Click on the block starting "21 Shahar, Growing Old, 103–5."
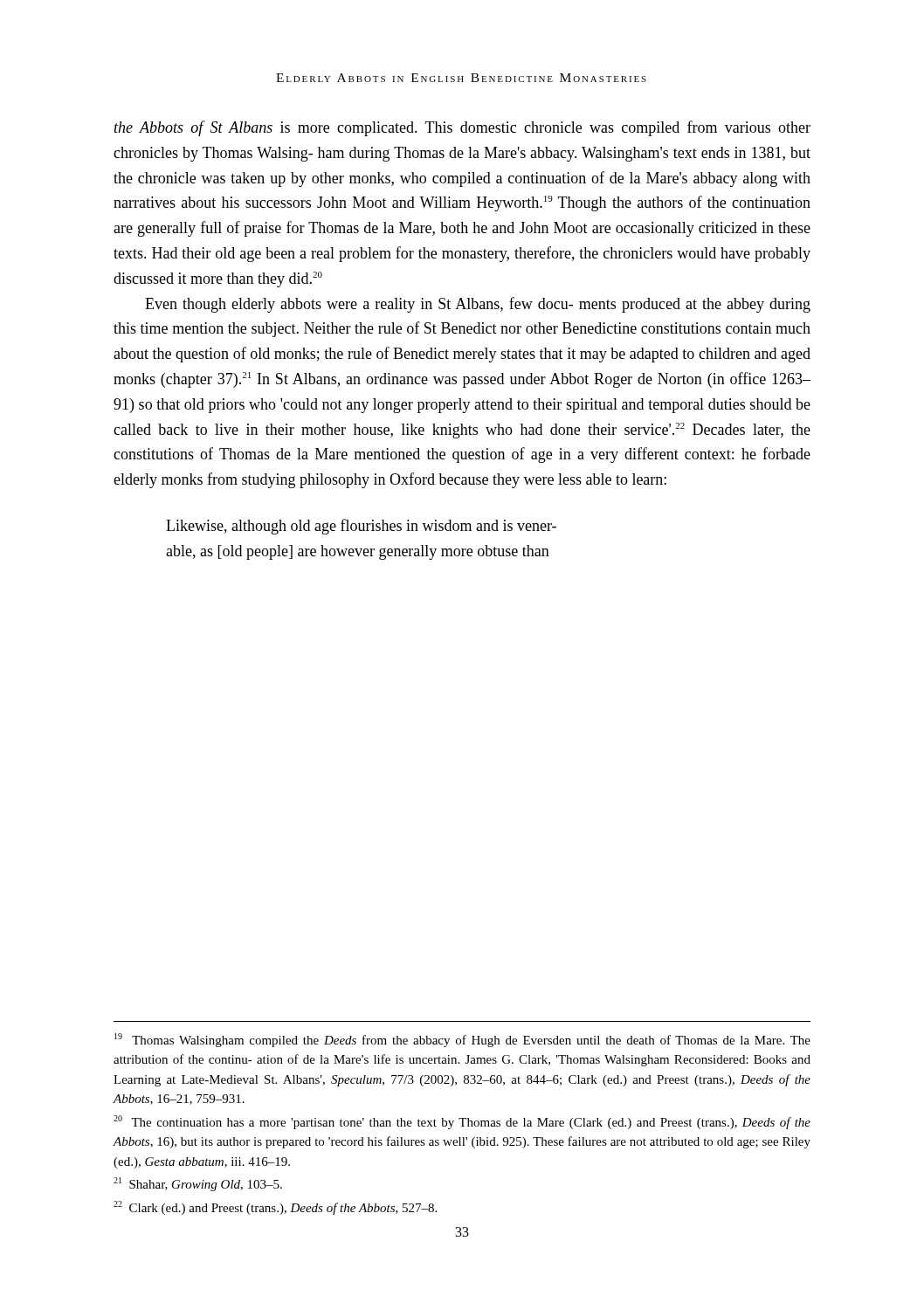 pyautogui.click(x=198, y=1183)
